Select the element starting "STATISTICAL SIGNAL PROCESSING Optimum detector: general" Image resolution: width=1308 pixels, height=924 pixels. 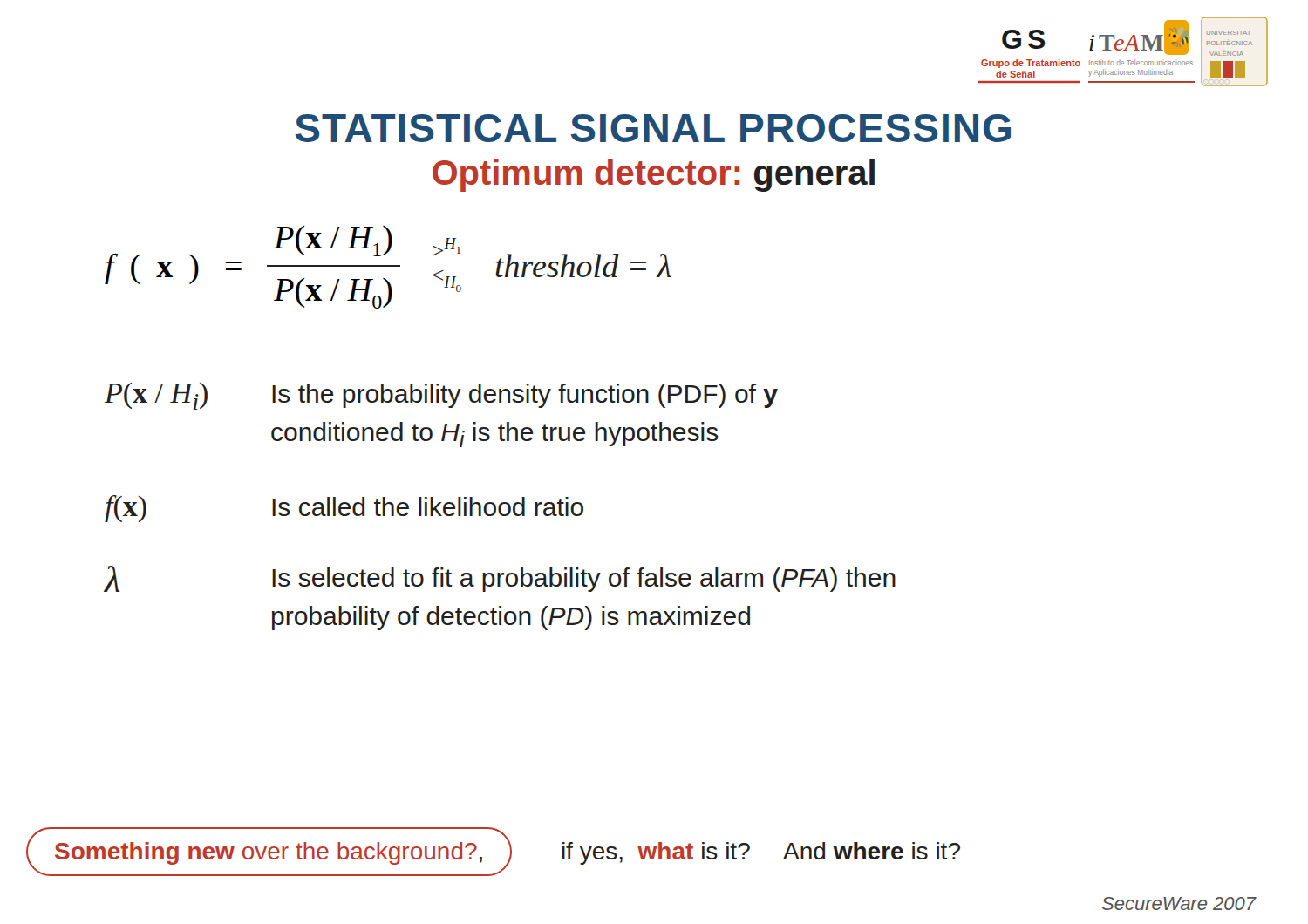pyautogui.click(x=654, y=149)
